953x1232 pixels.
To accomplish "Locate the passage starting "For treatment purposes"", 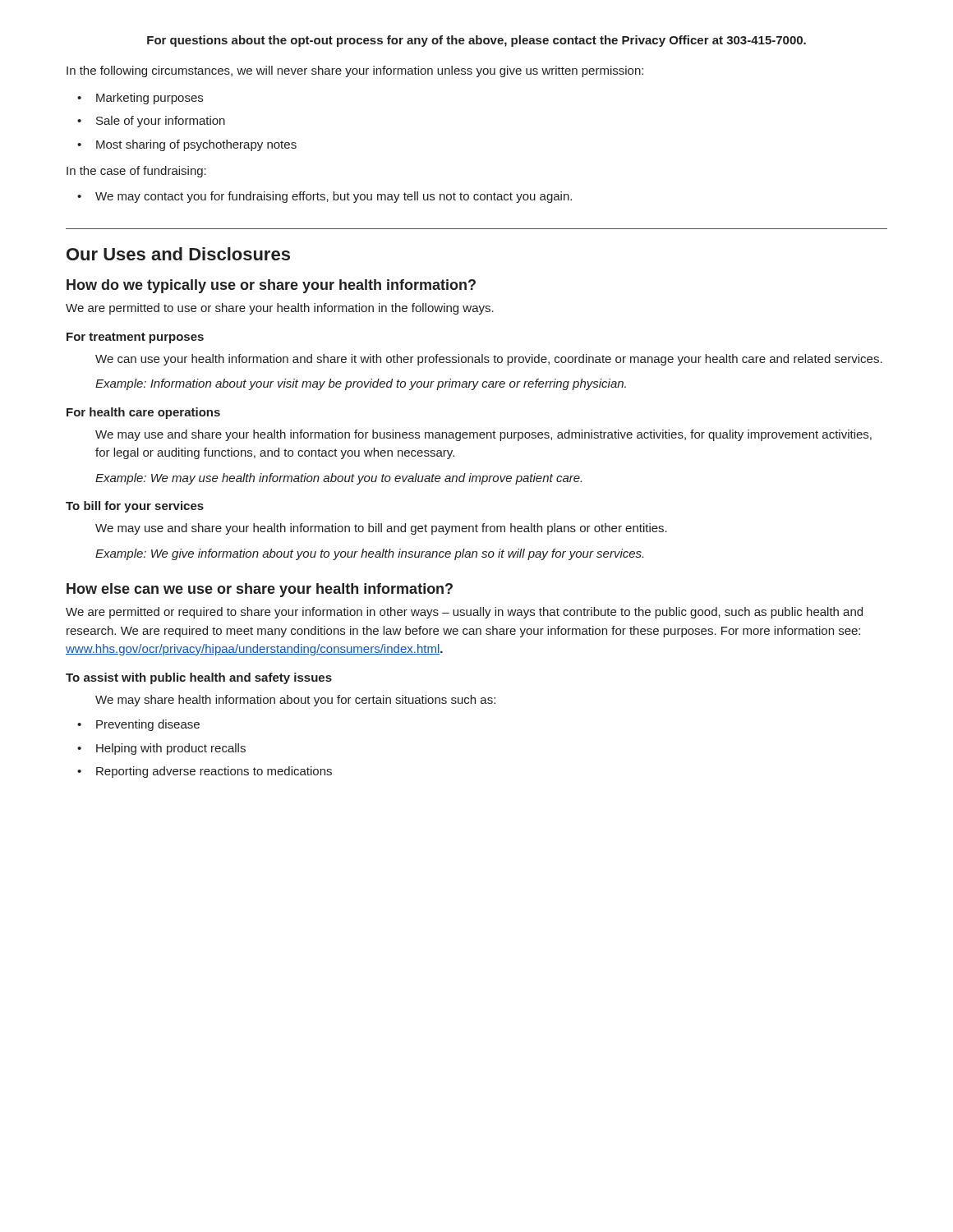I will (x=135, y=336).
